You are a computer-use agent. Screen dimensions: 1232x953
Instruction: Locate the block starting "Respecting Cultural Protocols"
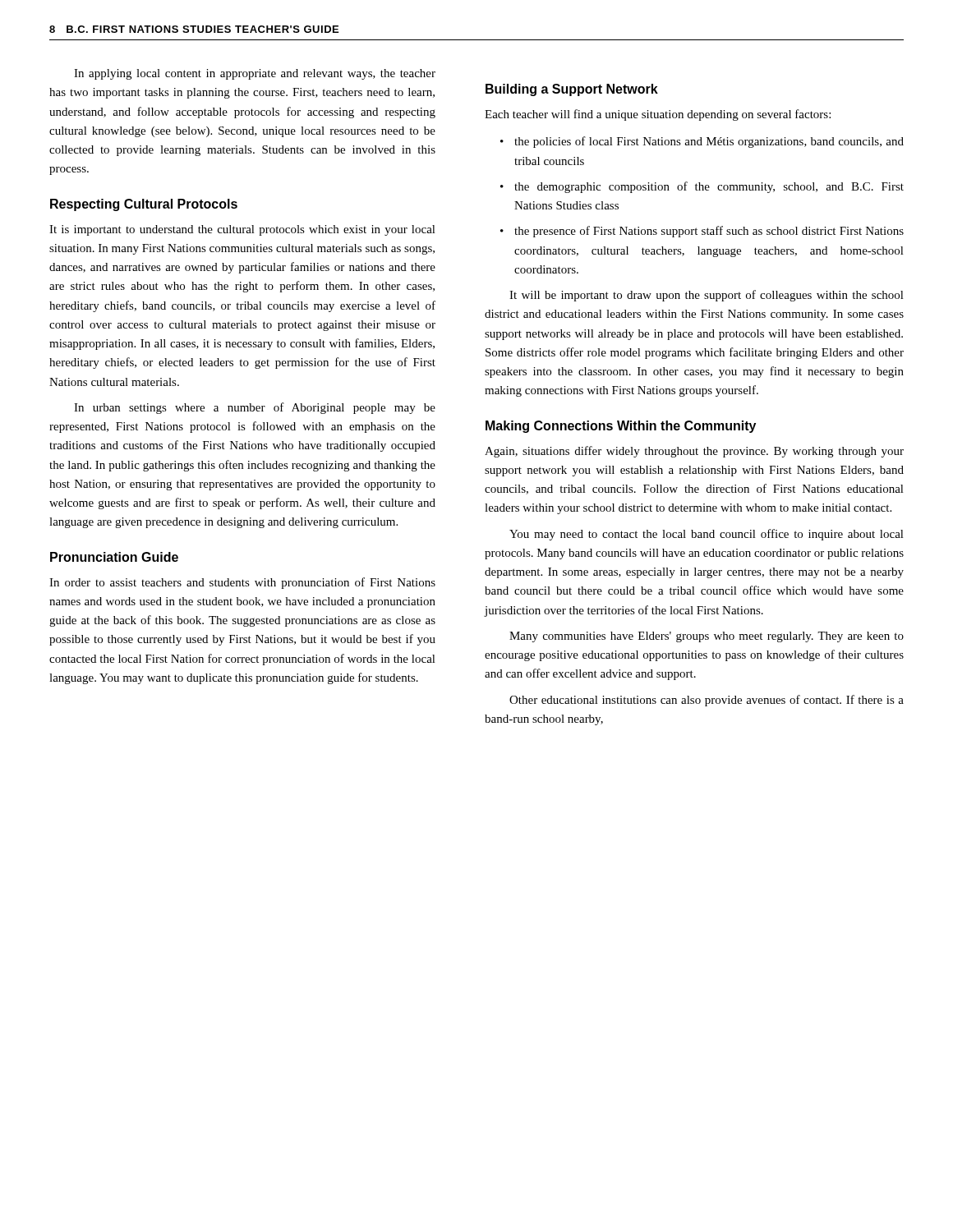pyautogui.click(x=144, y=204)
